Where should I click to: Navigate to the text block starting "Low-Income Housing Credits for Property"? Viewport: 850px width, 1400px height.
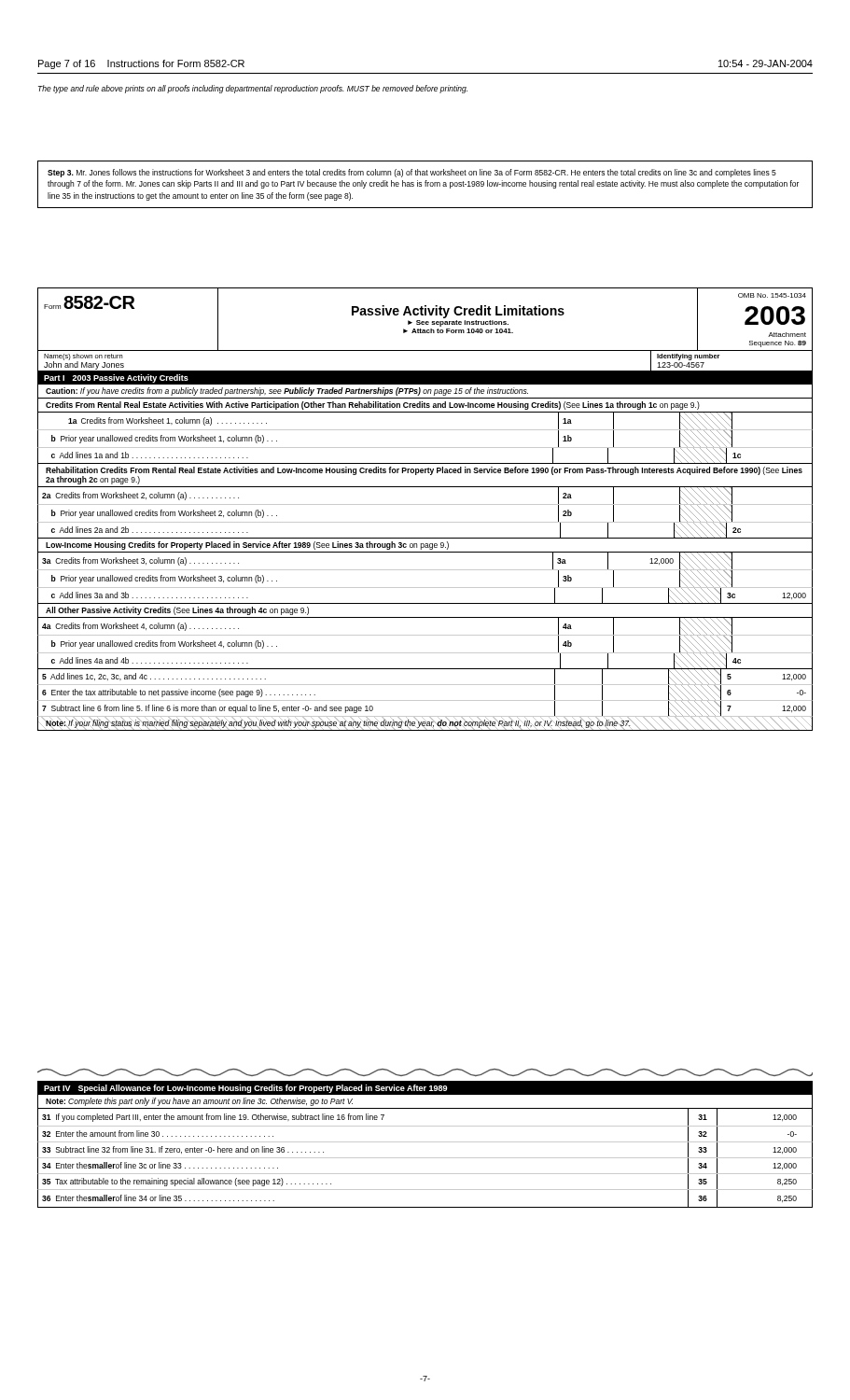coord(247,545)
